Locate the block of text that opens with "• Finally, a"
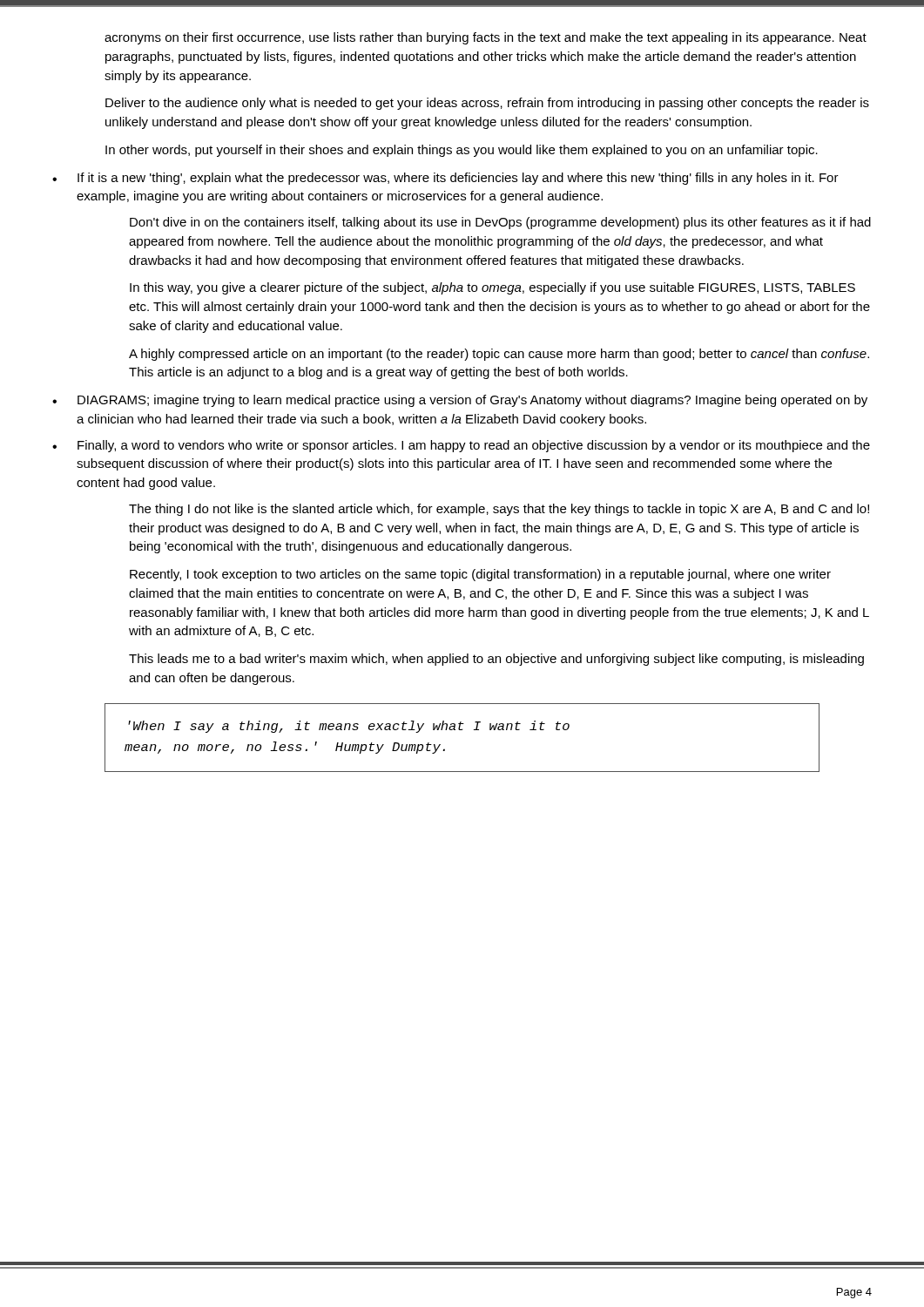Viewport: 924px width, 1307px height. 462,464
